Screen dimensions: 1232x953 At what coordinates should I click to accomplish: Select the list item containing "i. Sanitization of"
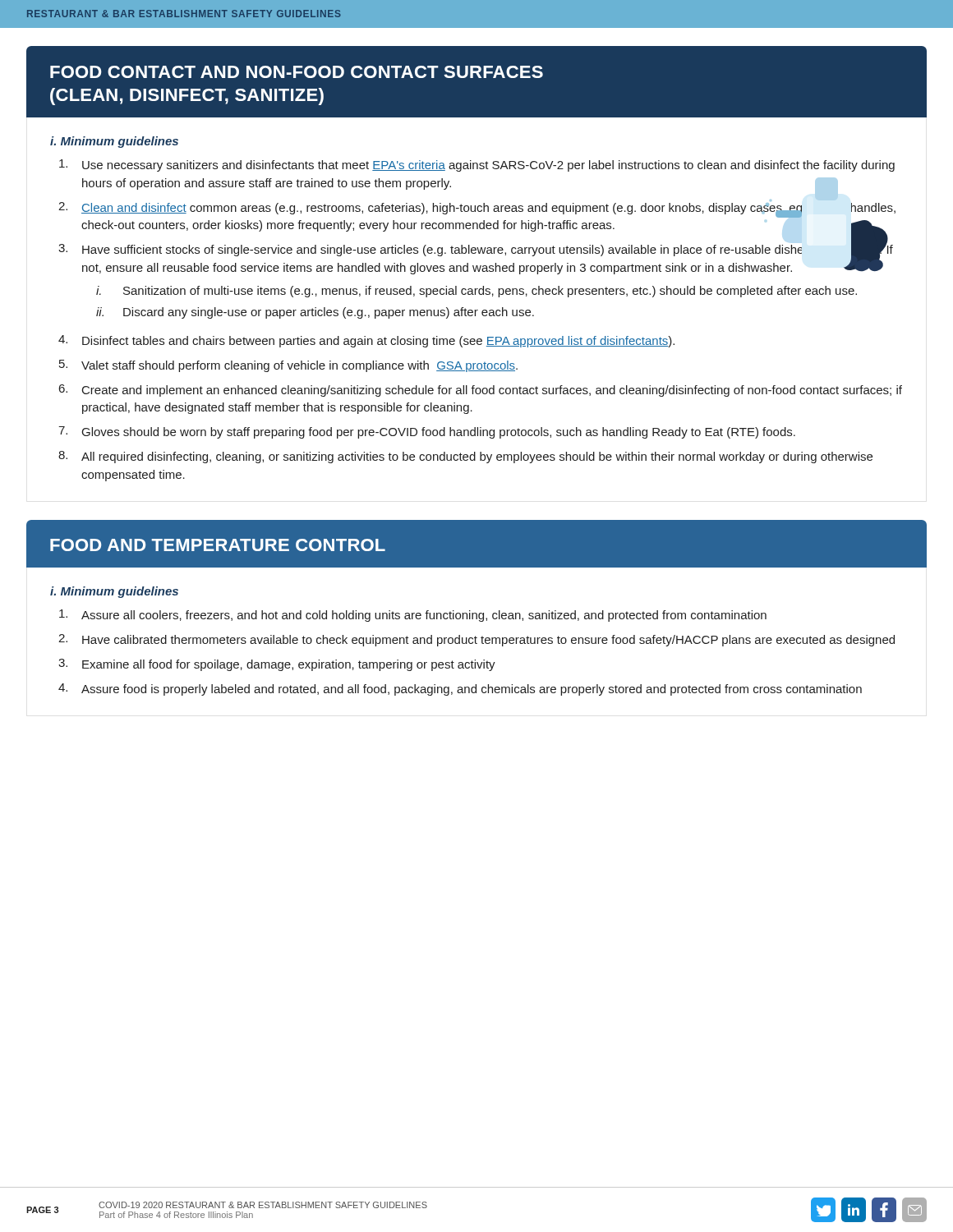[x=477, y=290]
